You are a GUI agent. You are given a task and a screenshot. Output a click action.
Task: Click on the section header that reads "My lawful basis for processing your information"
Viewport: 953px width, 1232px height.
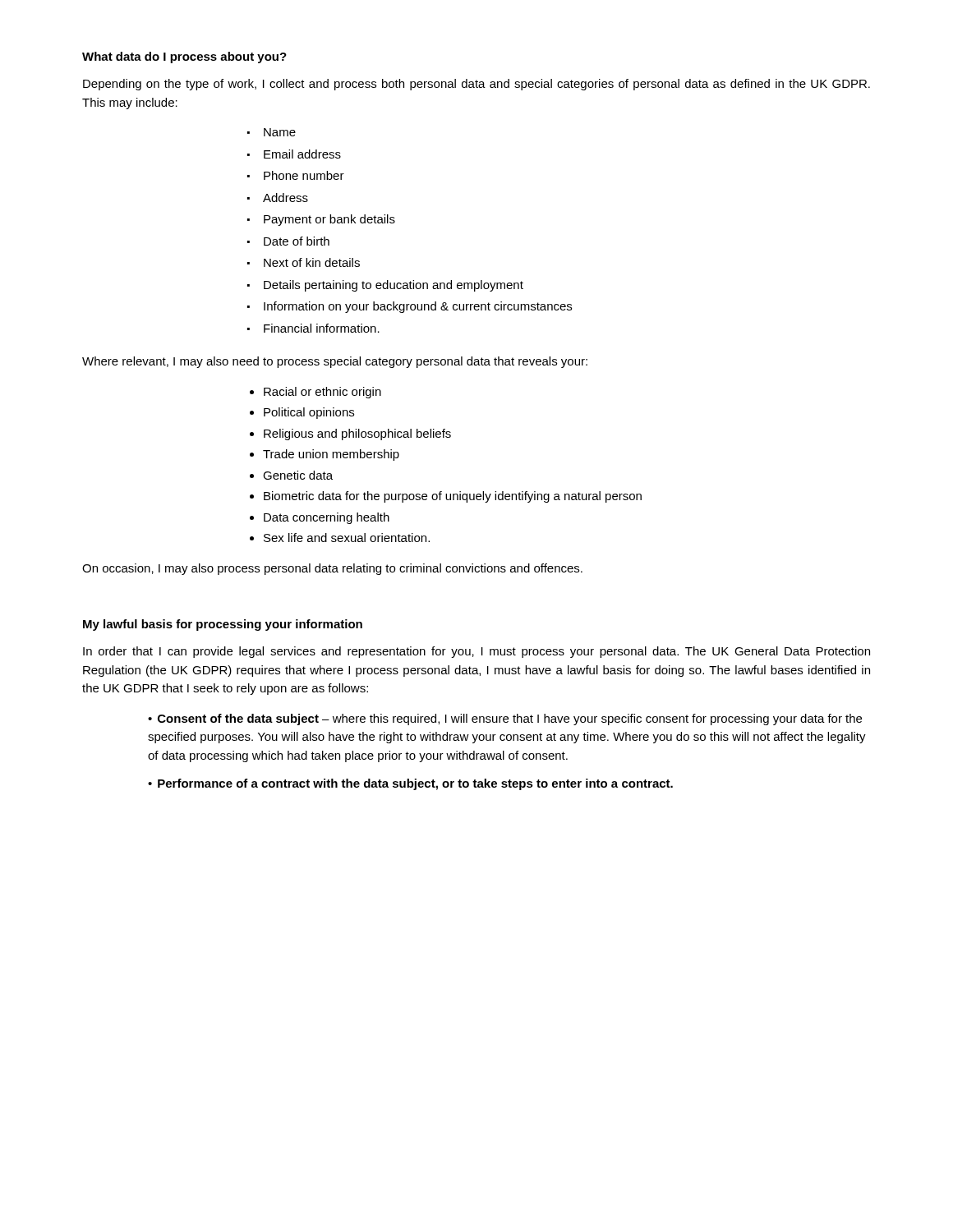pos(223,624)
